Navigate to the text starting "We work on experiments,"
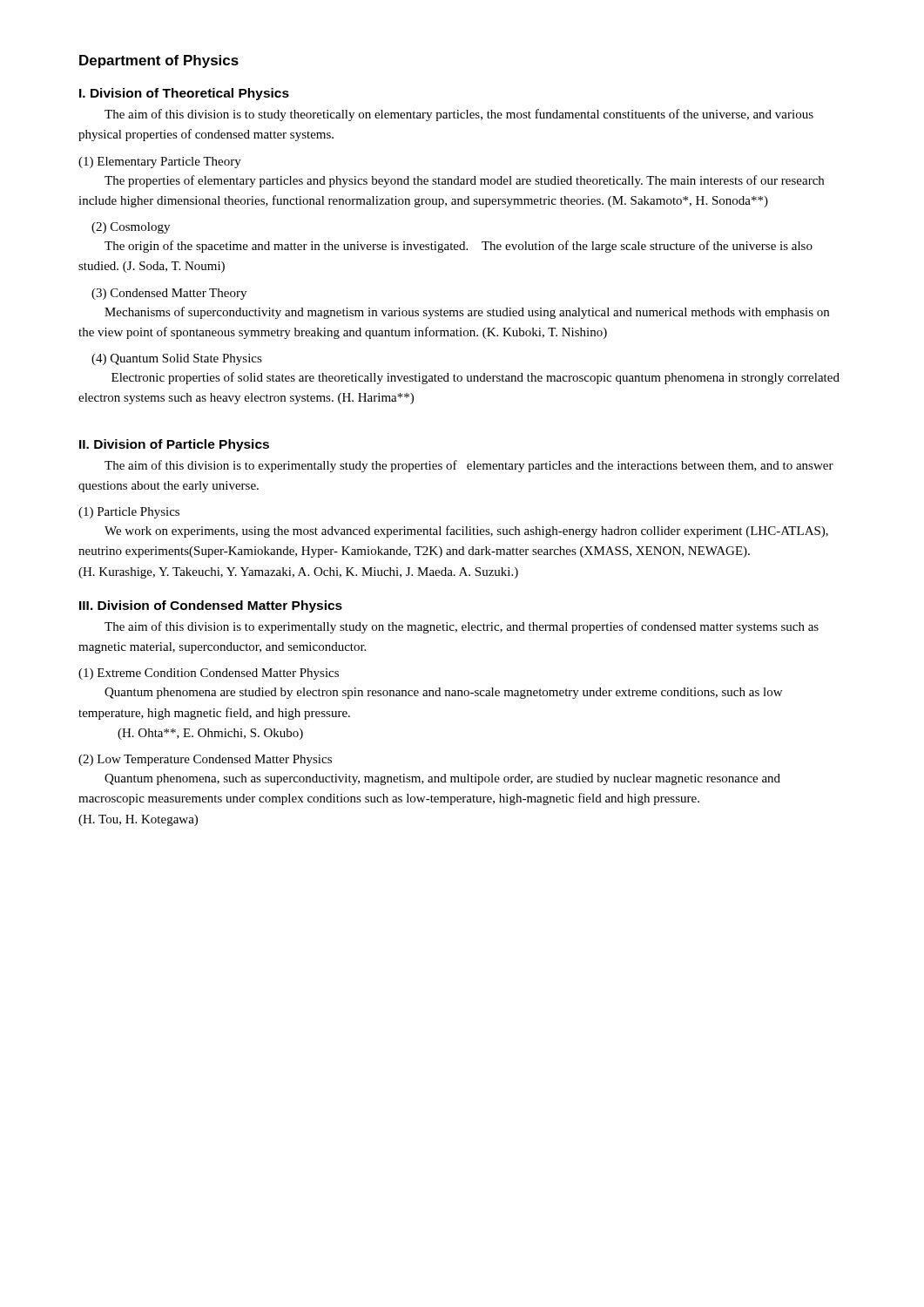The height and width of the screenshot is (1307, 924). pyautogui.click(x=462, y=551)
